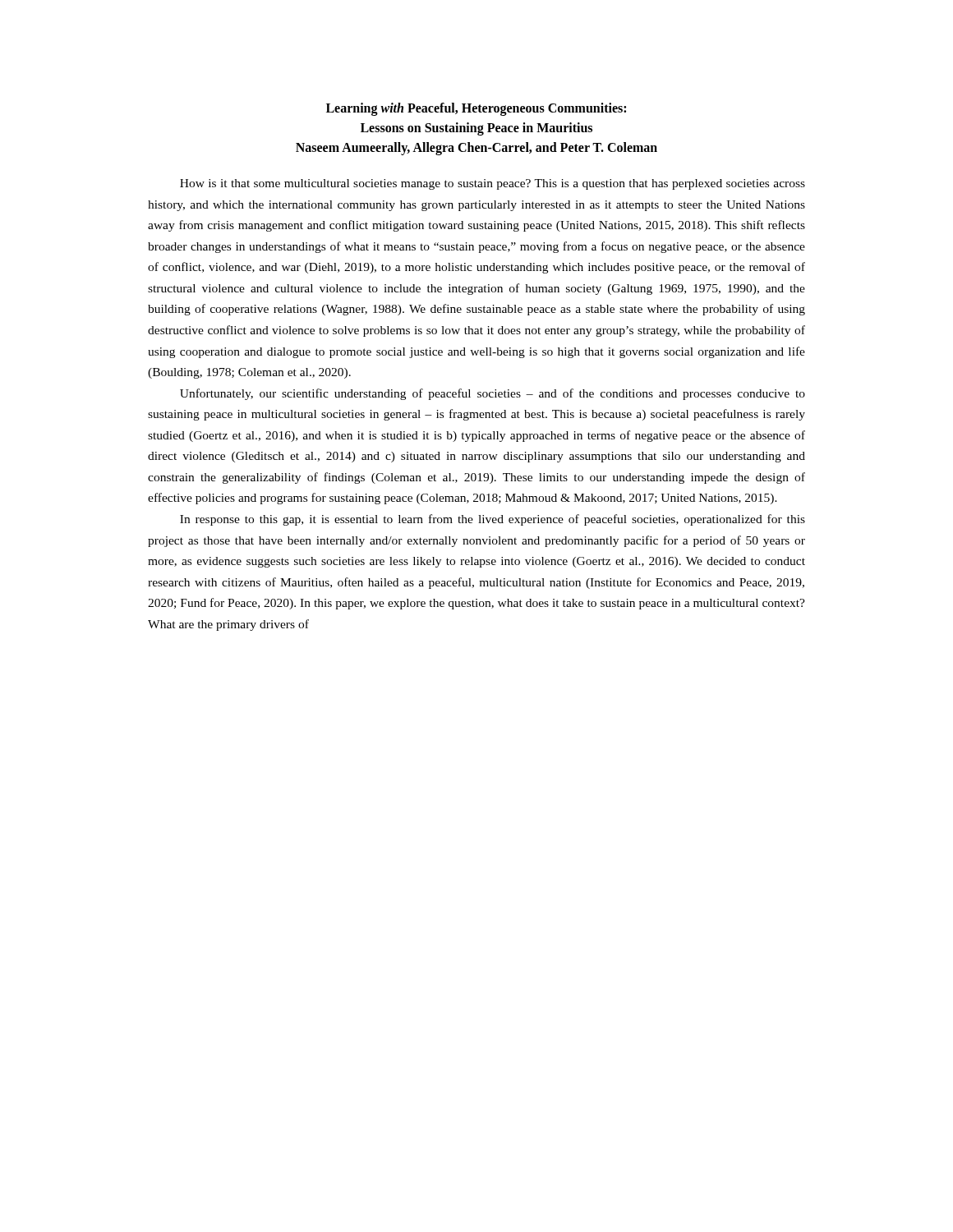Find the title on this page that starts "Learning with Peaceful, Heterogeneous"
Image resolution: width=953 pixels, height=1232 pixels.
[476, 128]
